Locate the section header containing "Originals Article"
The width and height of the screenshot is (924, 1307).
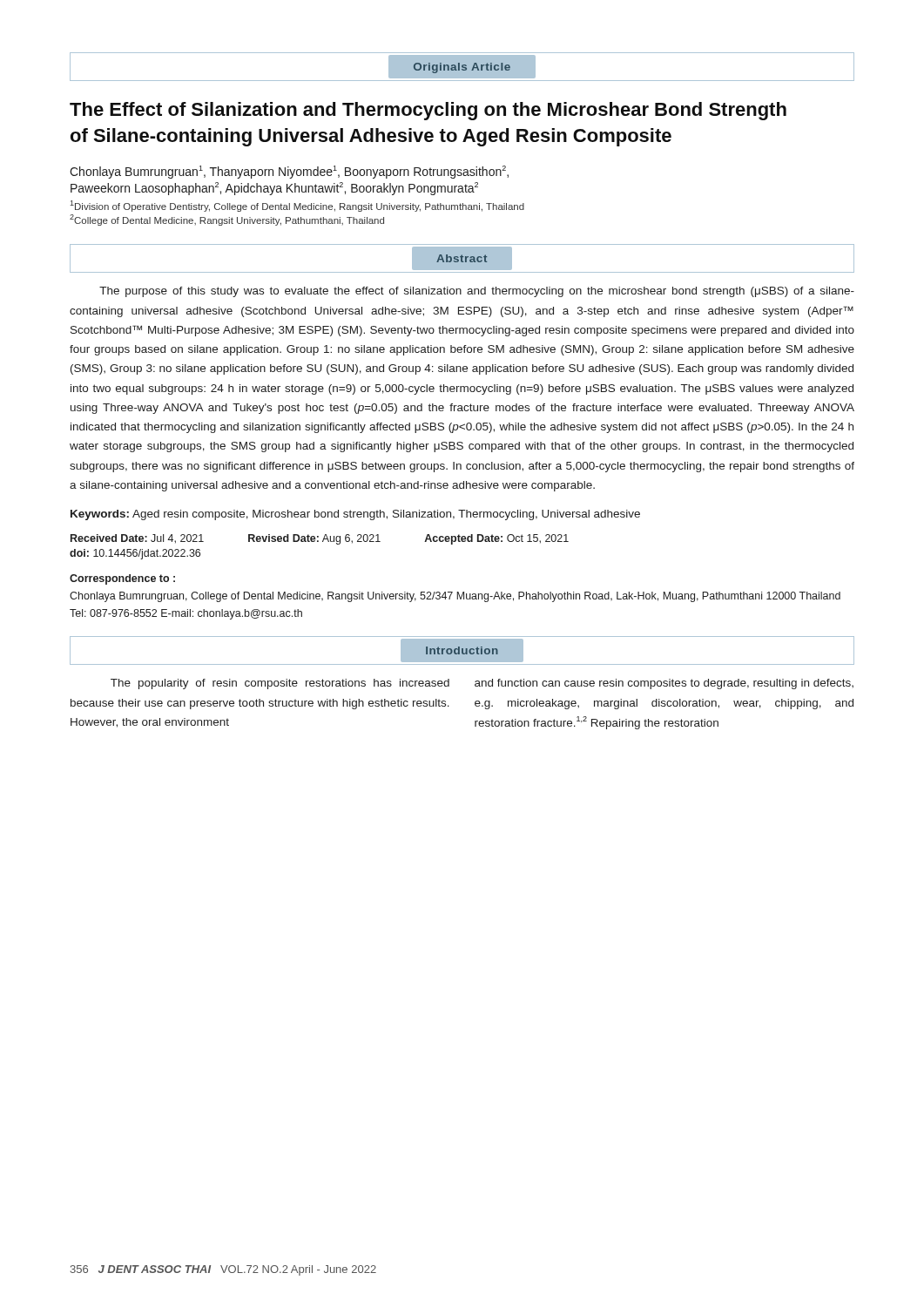tap(462, 67)
